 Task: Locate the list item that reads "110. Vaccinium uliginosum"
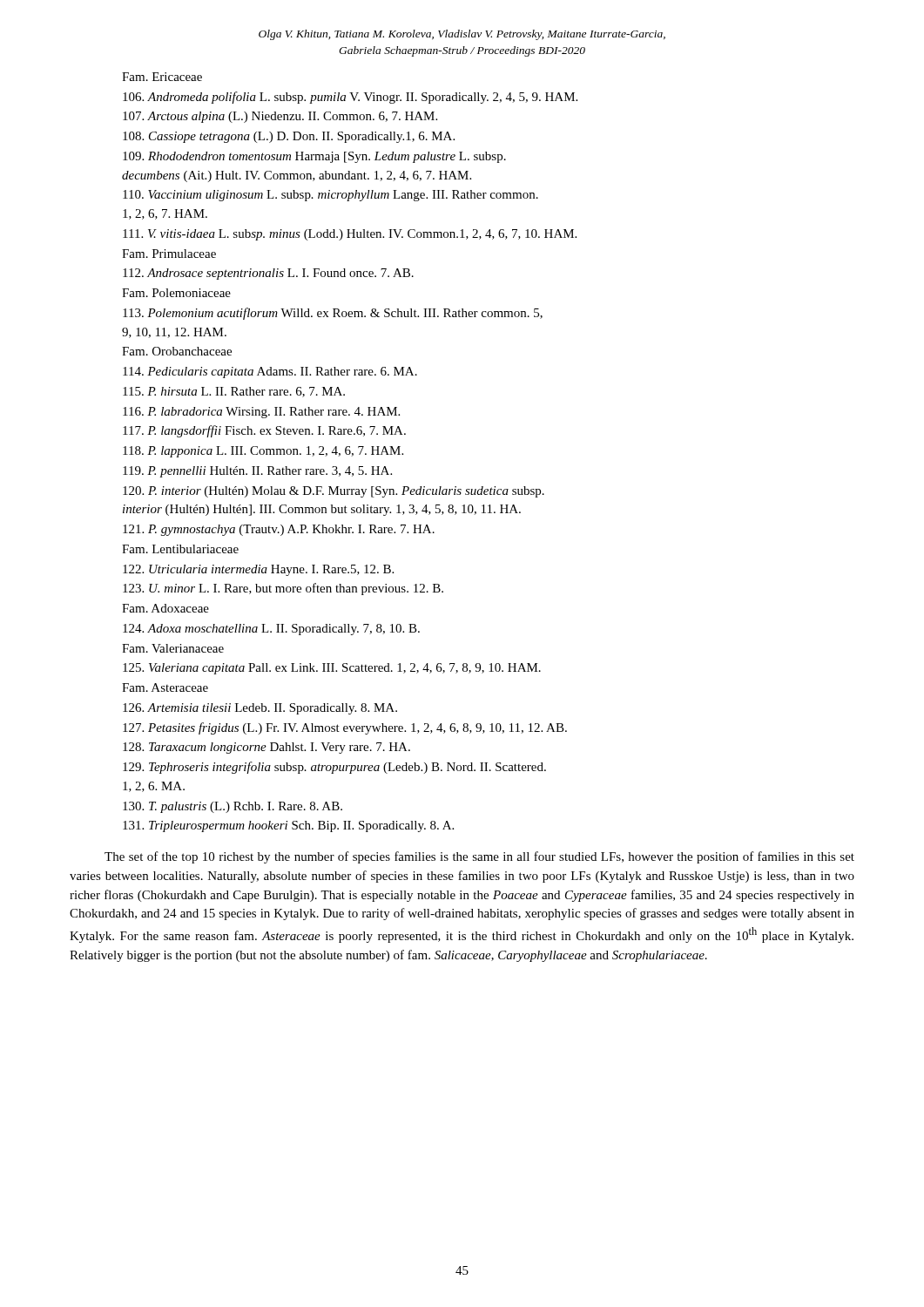coord(330,204)
